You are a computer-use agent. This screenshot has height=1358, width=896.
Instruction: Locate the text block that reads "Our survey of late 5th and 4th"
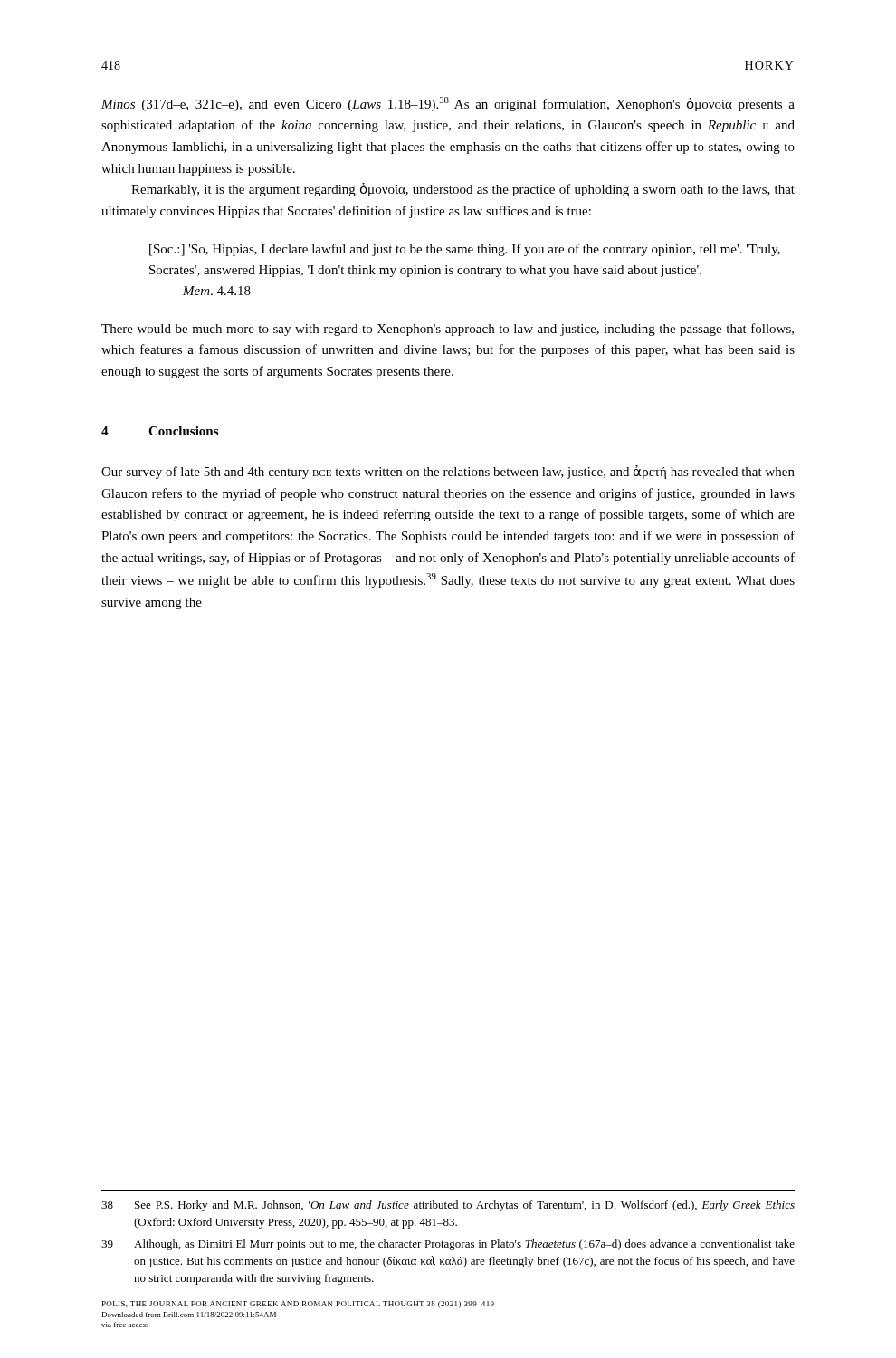[x=448, y=538]
